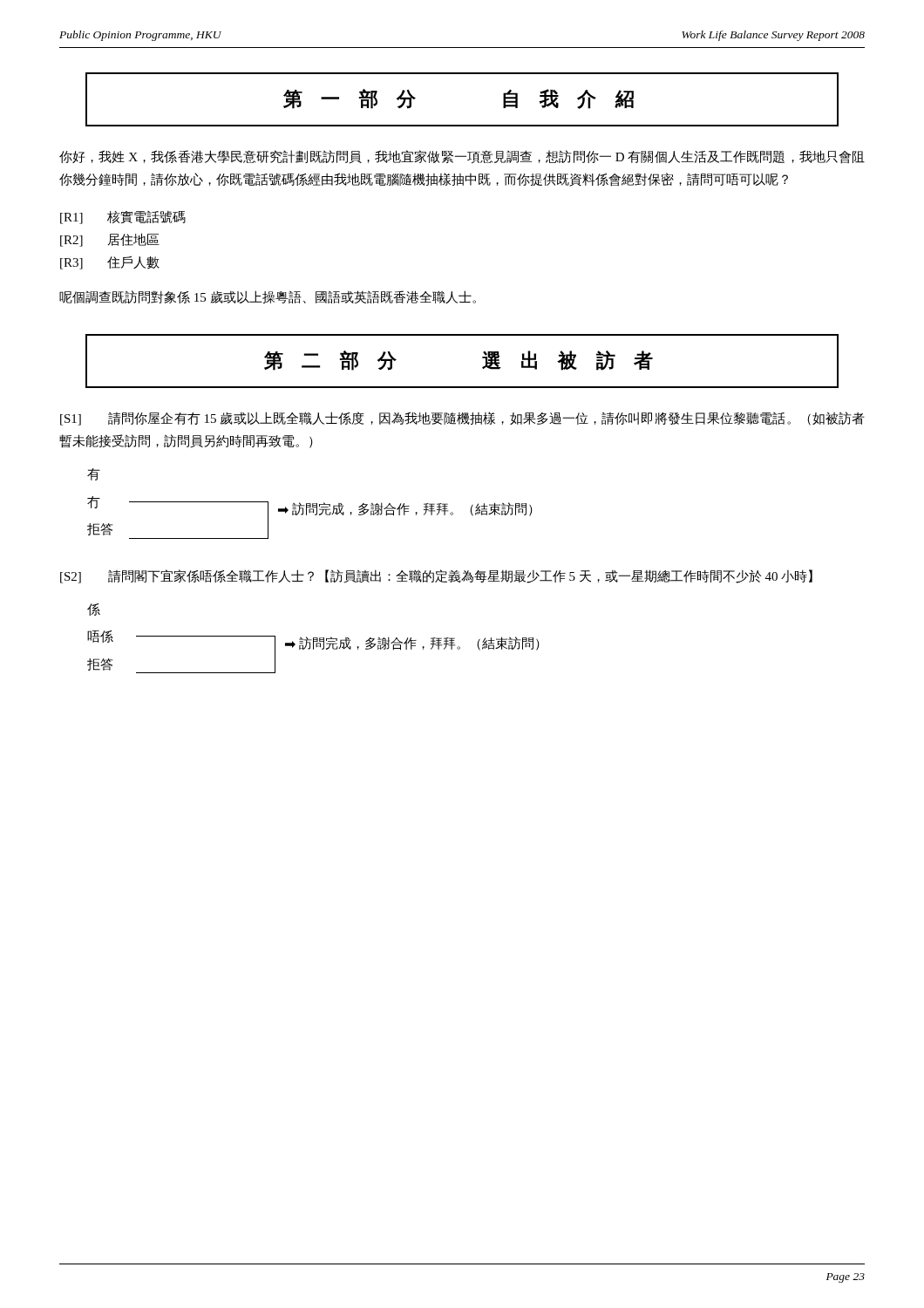Select the list item containing "[R1] 核實電話號碼"
Viewport: 924px width, 1308px height.
click(123, 217)
